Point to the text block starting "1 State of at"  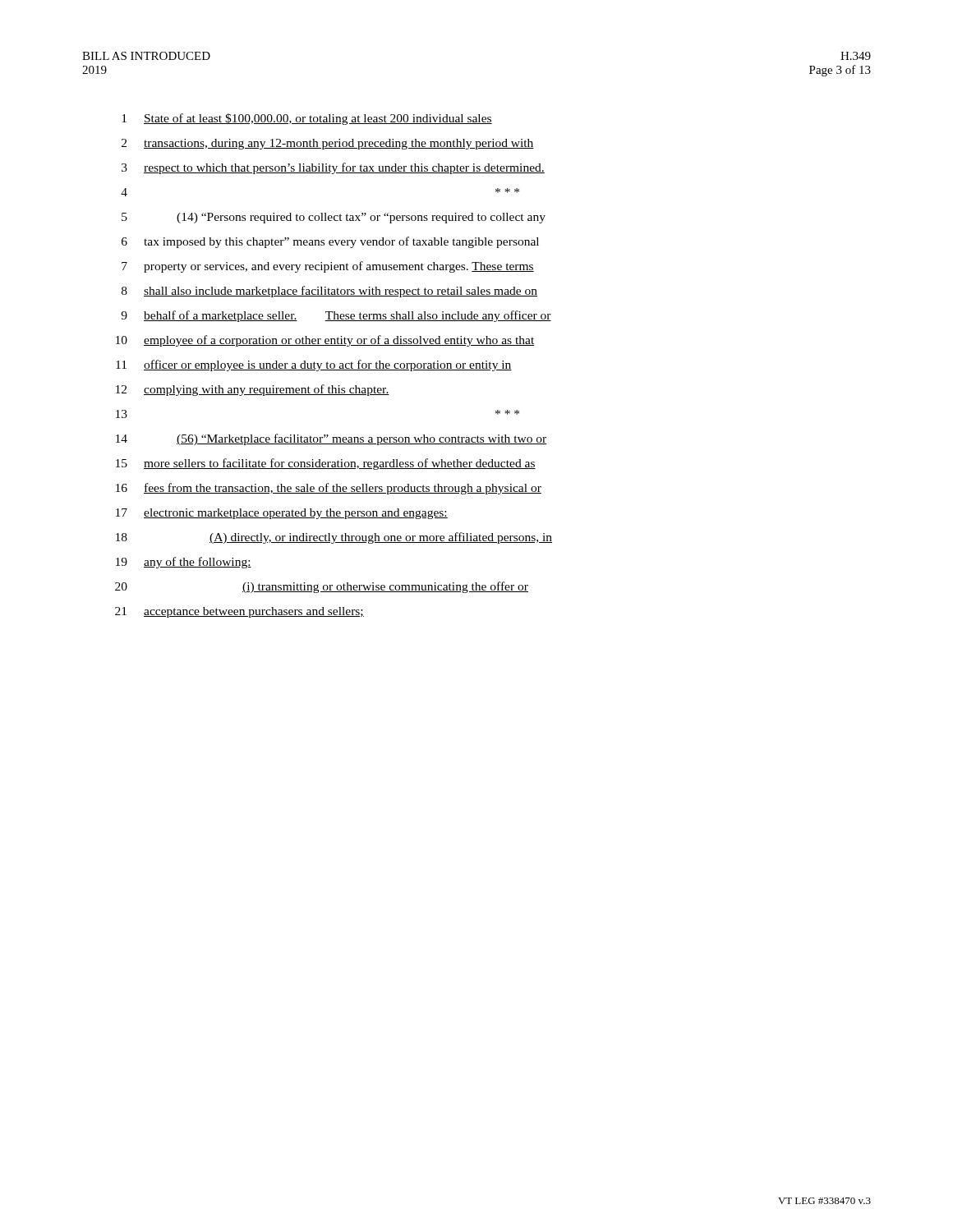[x=476, y=119]
